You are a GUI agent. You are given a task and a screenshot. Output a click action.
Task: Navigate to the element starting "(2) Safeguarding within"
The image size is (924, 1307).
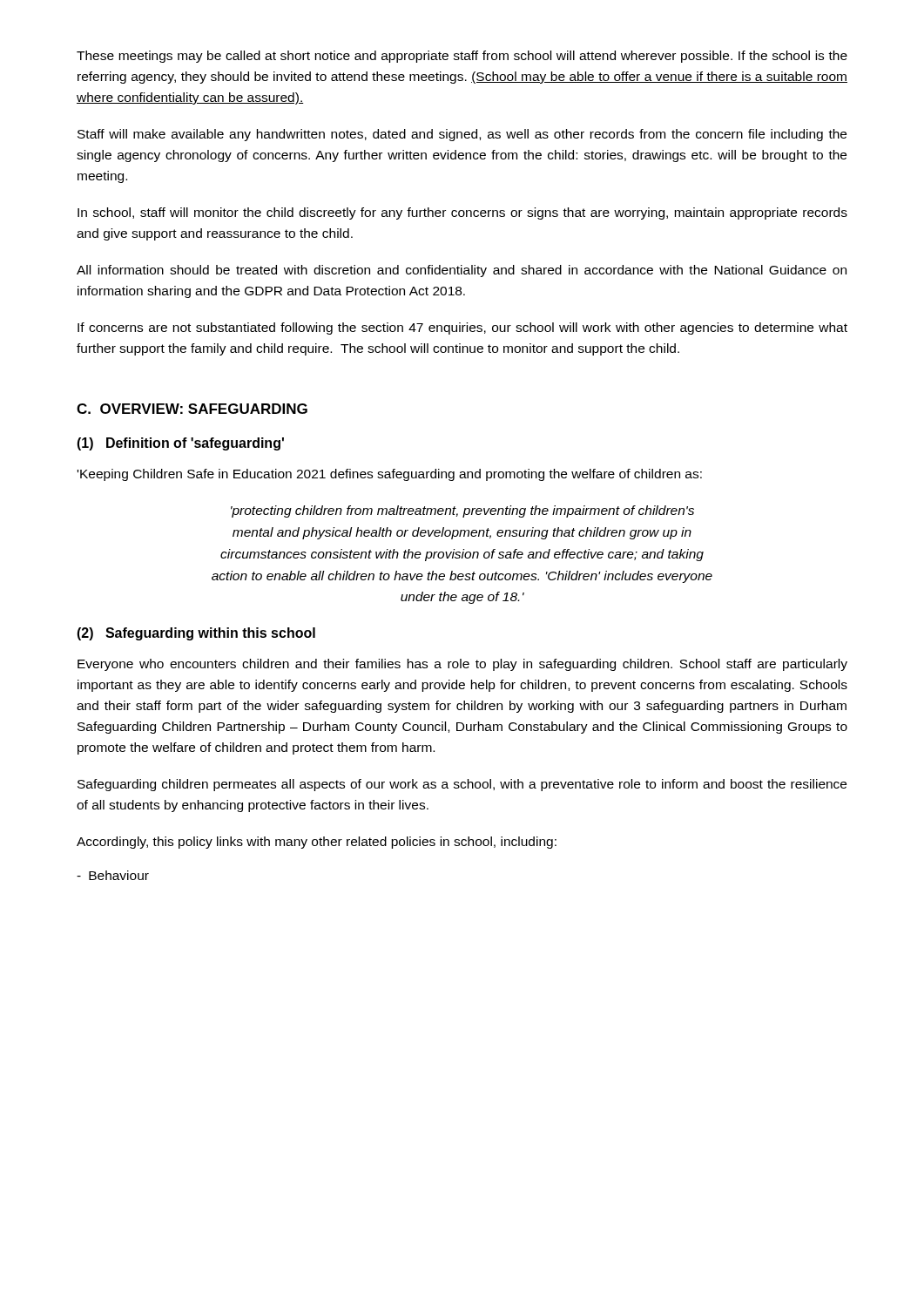pos(196,633)
